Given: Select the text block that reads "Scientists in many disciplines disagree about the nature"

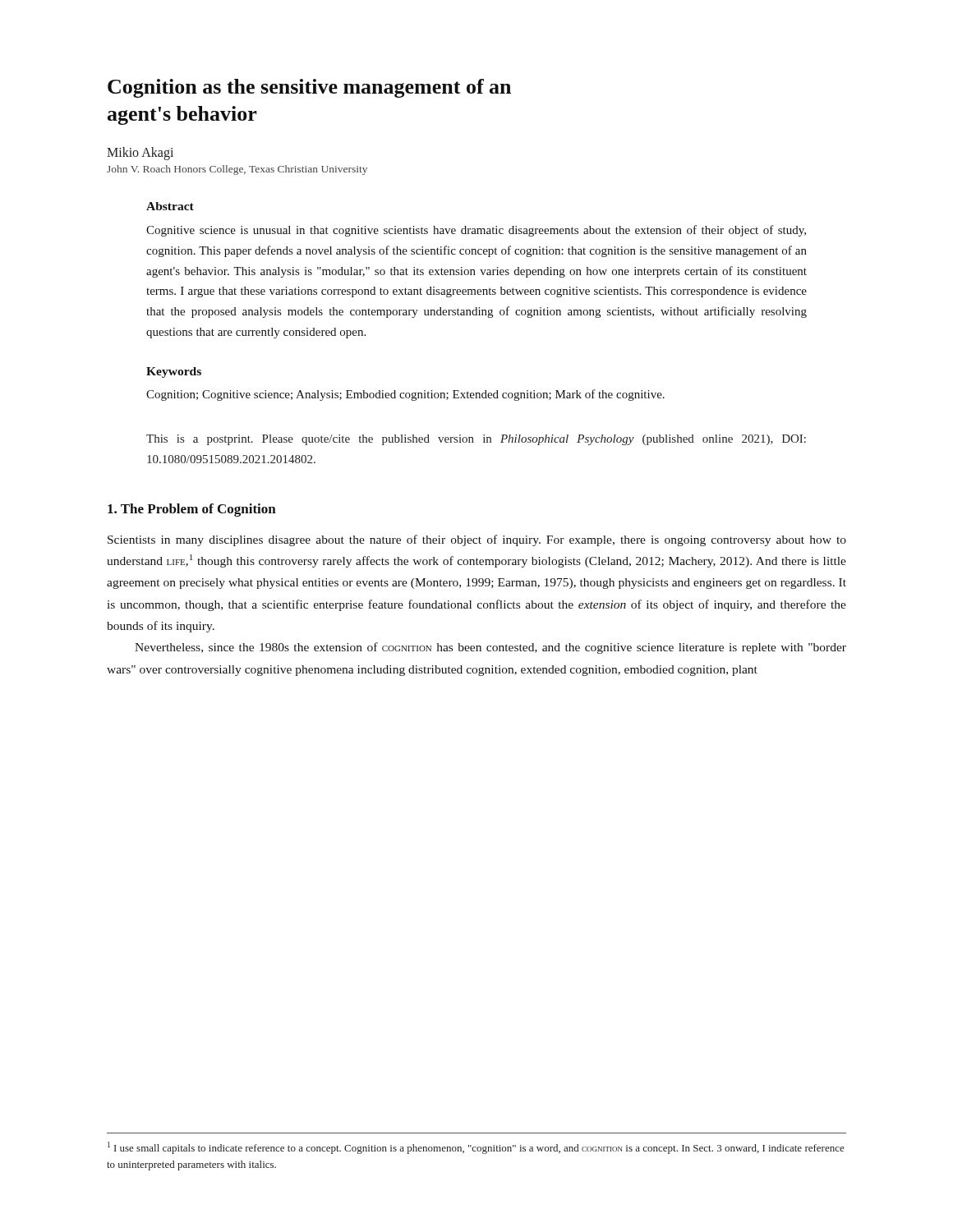Looking at the screenshot, I should coord(476,582).
